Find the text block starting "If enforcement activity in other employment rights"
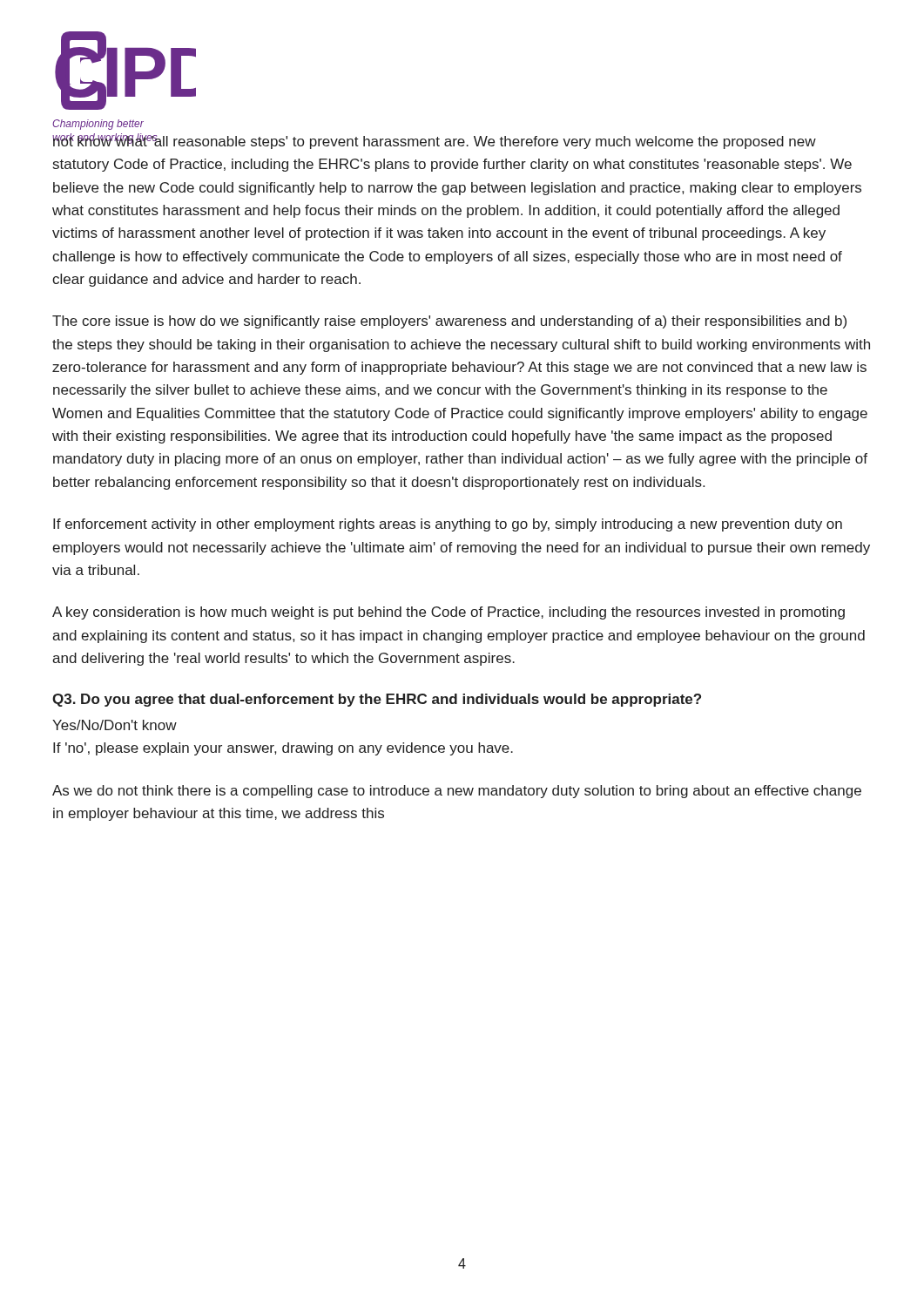 click(461, 547)
